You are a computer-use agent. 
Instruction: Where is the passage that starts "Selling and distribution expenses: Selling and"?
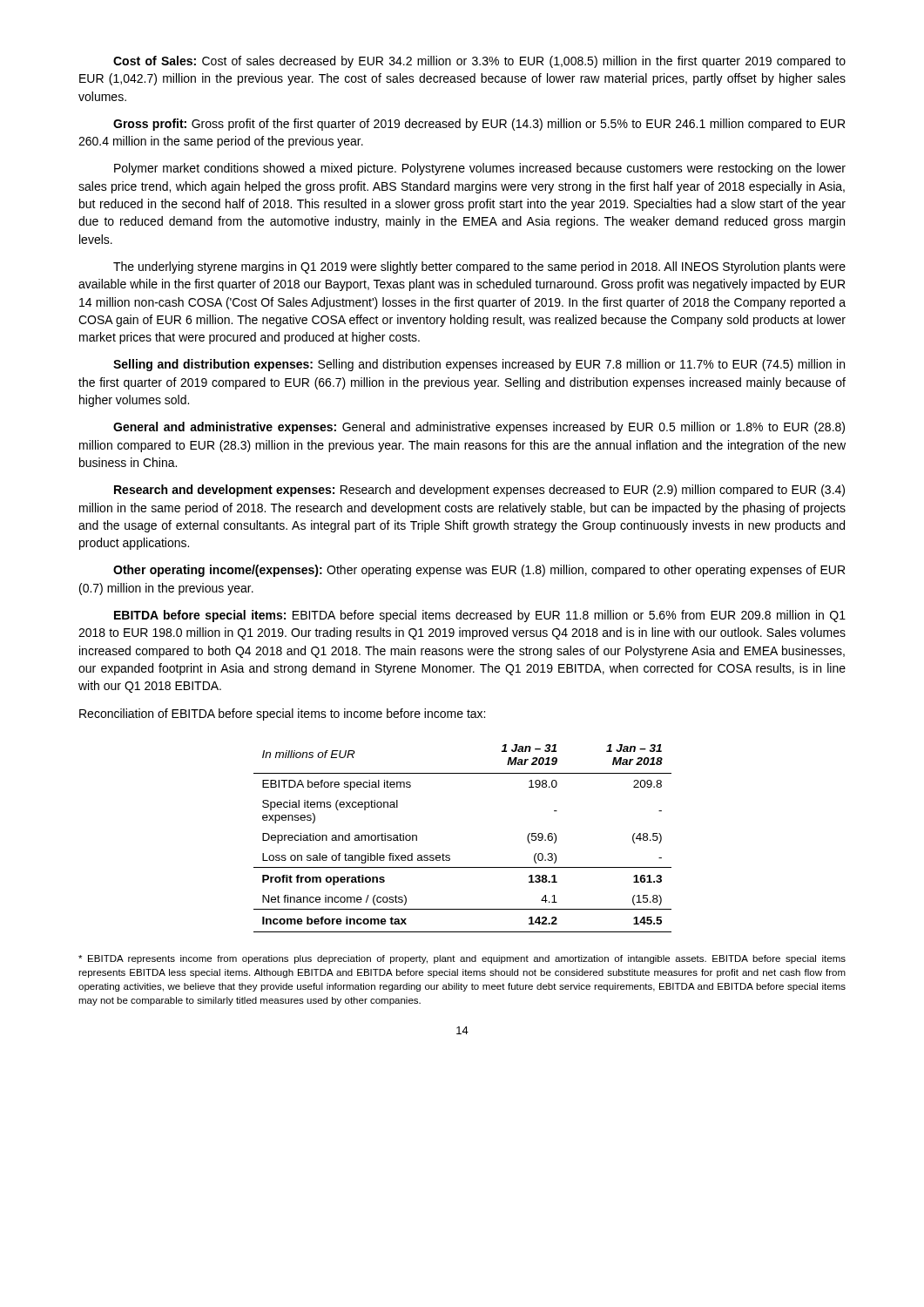[462, 382]
